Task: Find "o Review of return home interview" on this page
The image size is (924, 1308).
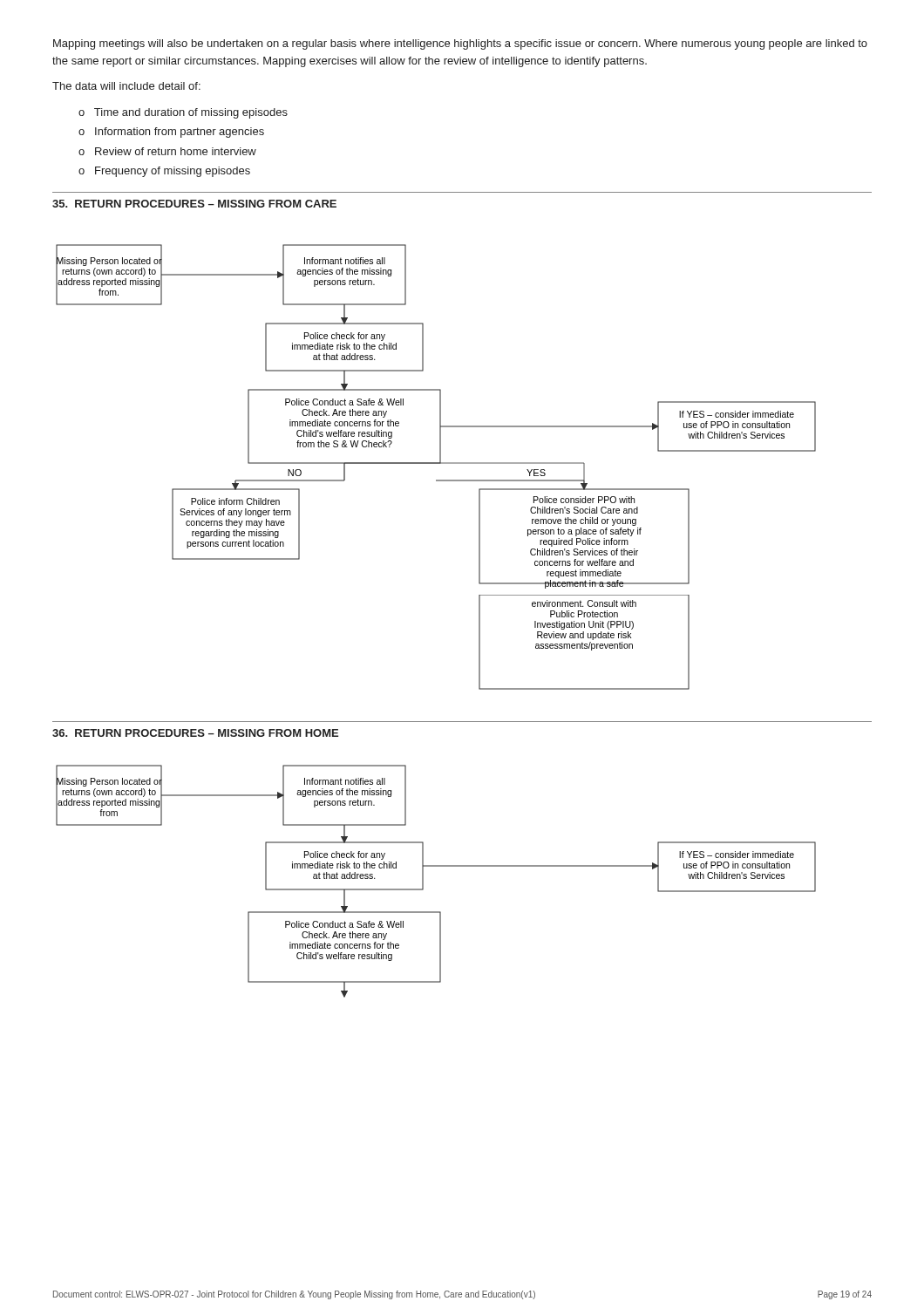Action: 167,151
